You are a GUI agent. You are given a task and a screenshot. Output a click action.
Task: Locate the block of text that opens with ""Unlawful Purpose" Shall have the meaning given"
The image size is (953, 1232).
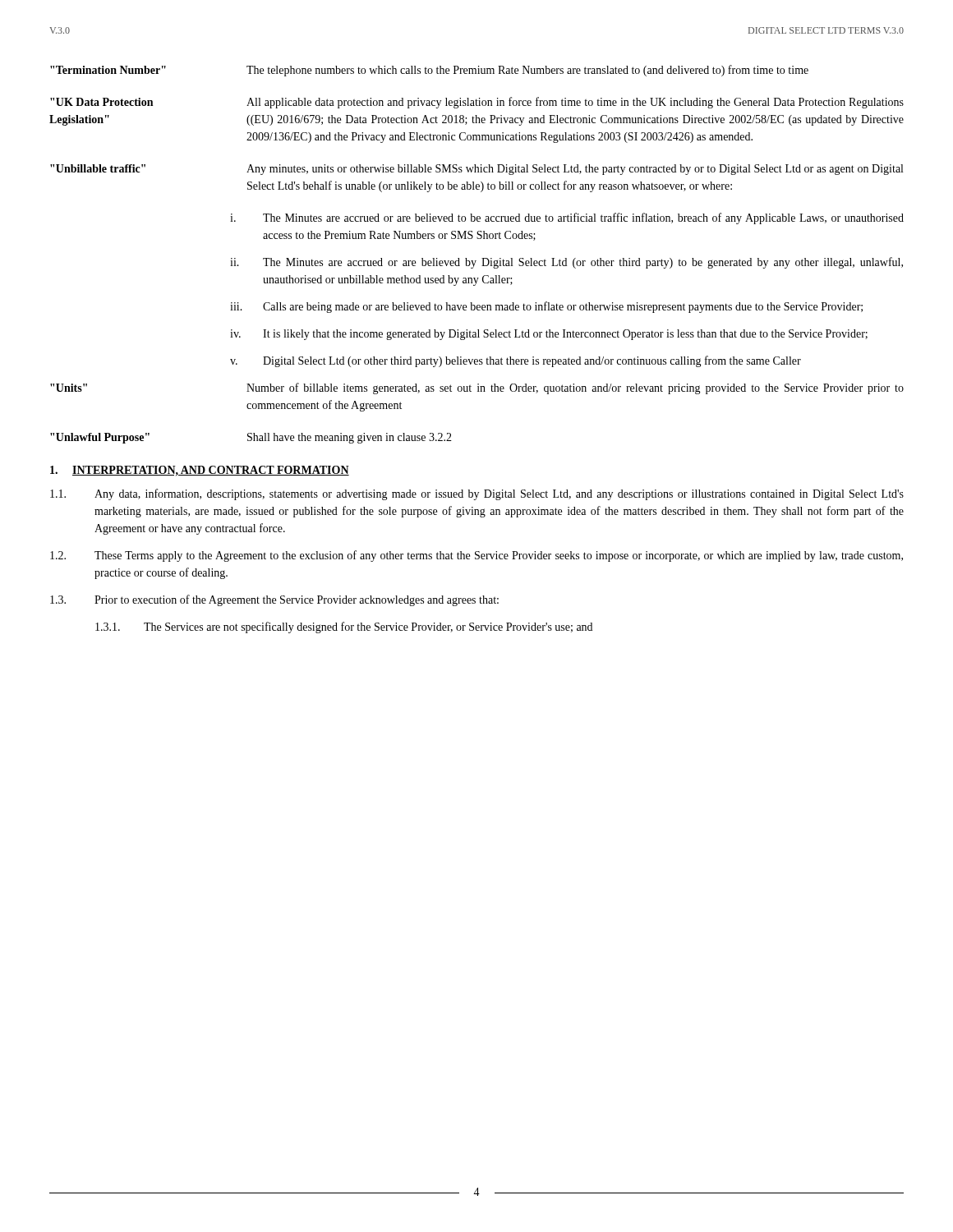[251, 438]
